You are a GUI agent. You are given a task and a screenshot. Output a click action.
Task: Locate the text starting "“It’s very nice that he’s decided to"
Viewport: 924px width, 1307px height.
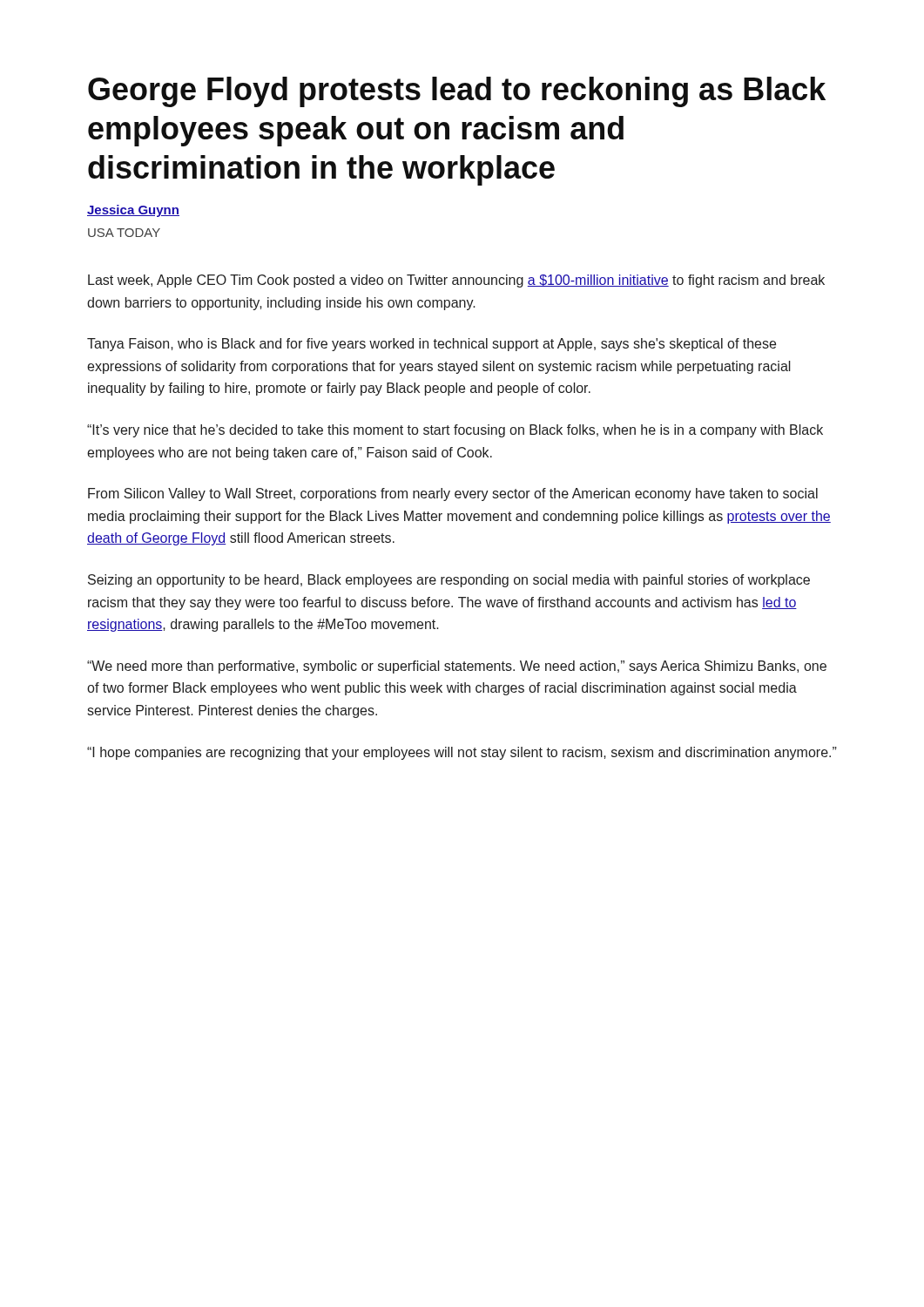[455, 441]
